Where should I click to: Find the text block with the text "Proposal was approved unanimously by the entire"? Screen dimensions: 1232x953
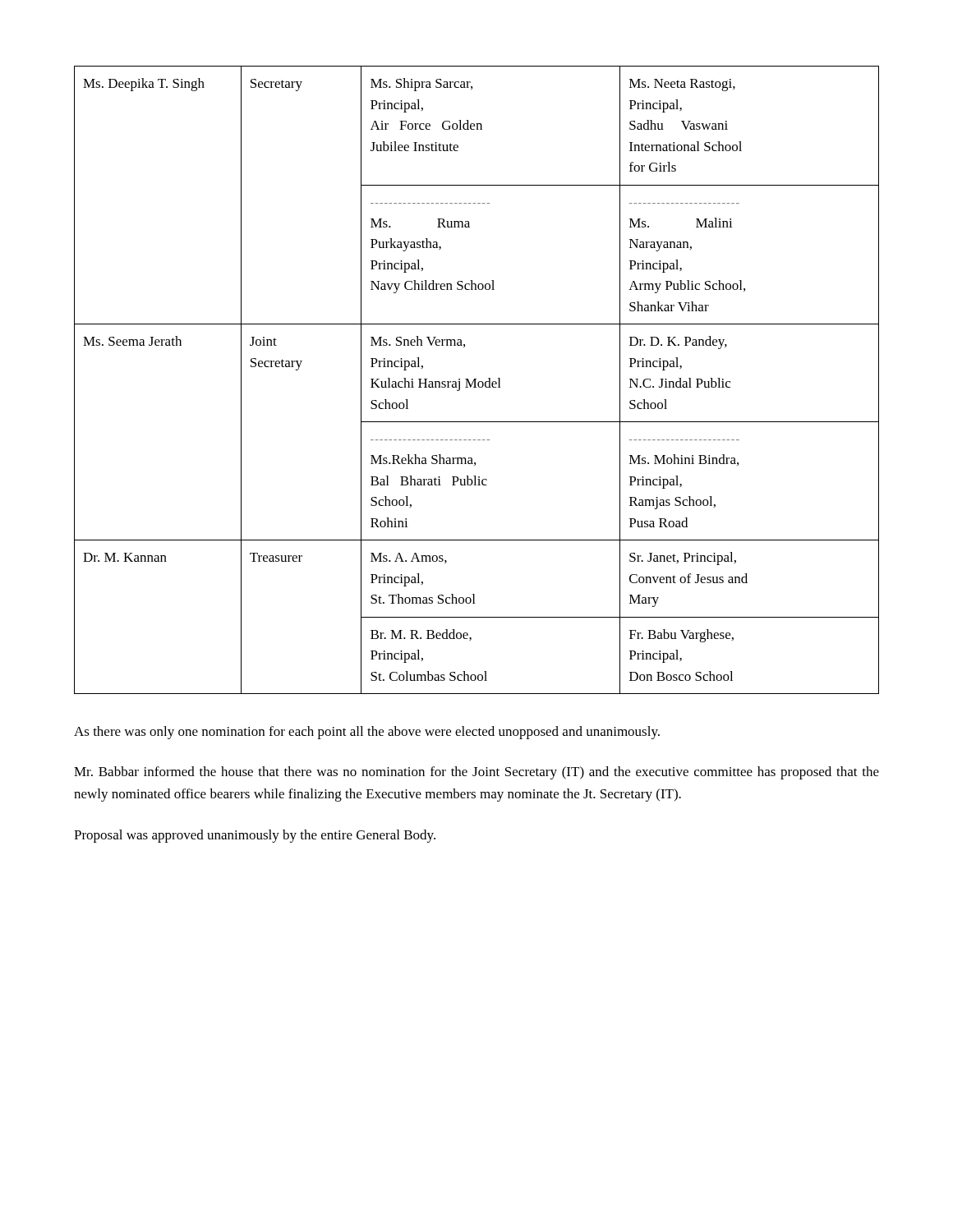point(255,834)
